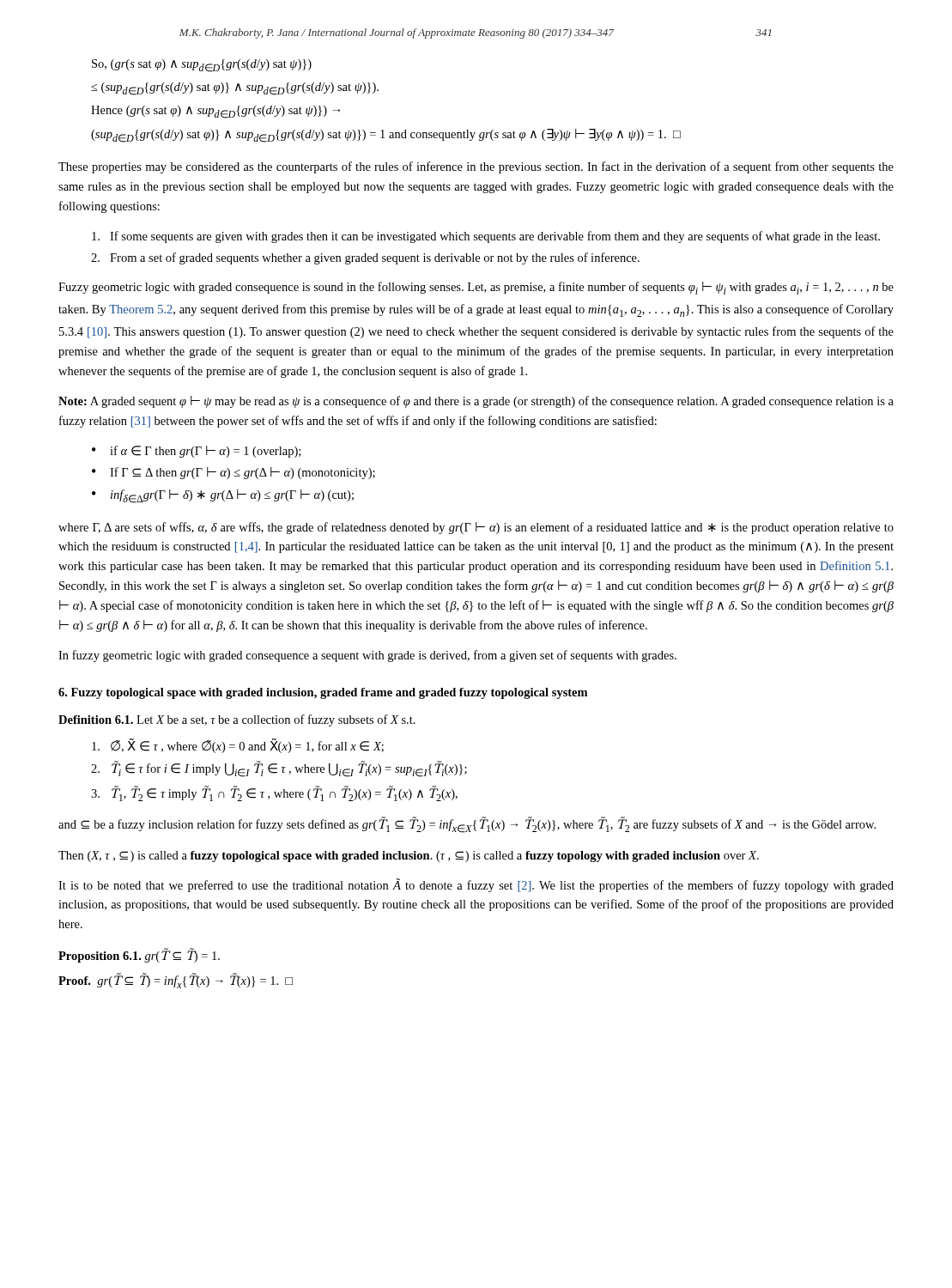
Task: Point to the block beginning "where Γ, Δ"
Action: coord(476,576)
